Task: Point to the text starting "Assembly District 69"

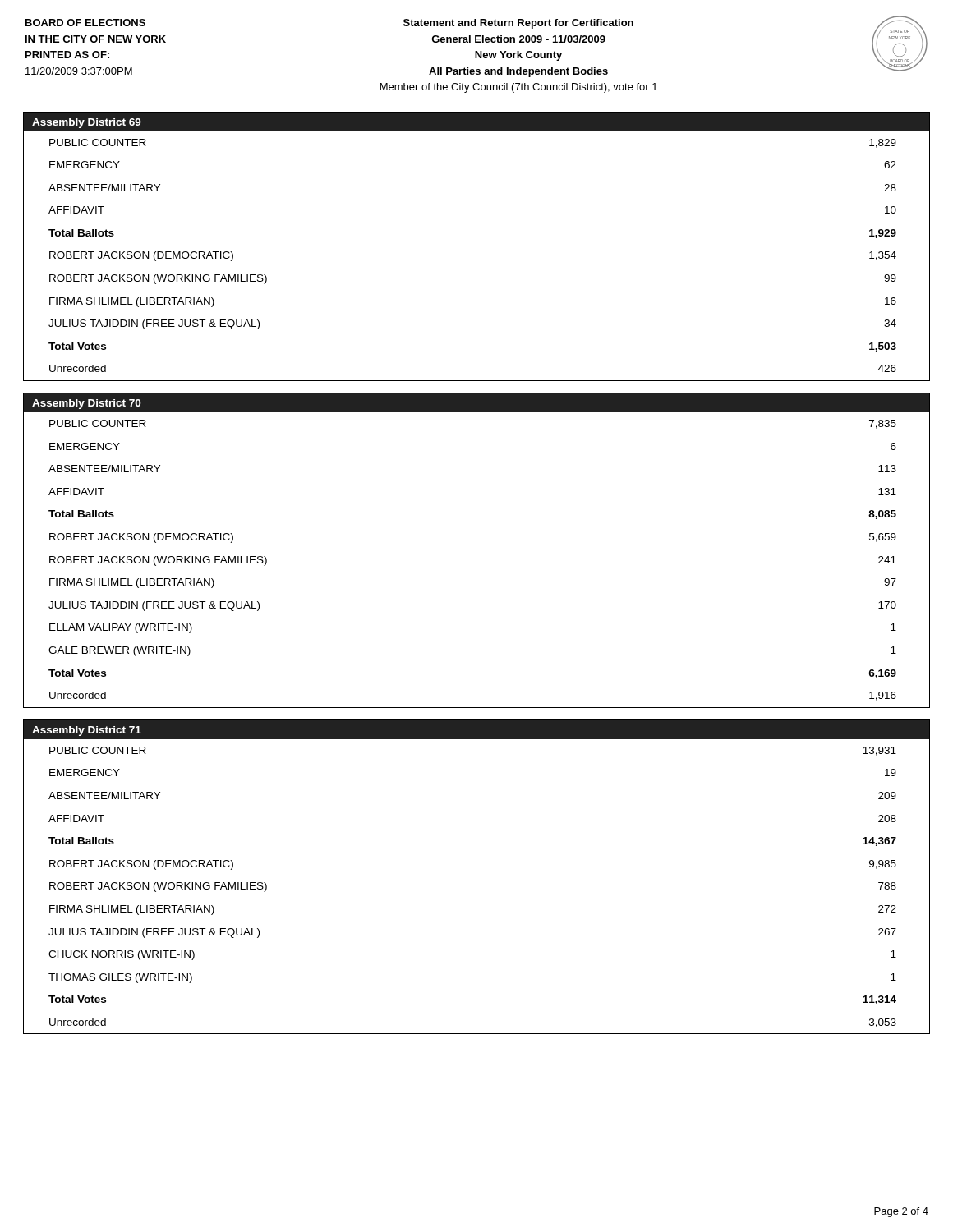Action: point(87,122)
